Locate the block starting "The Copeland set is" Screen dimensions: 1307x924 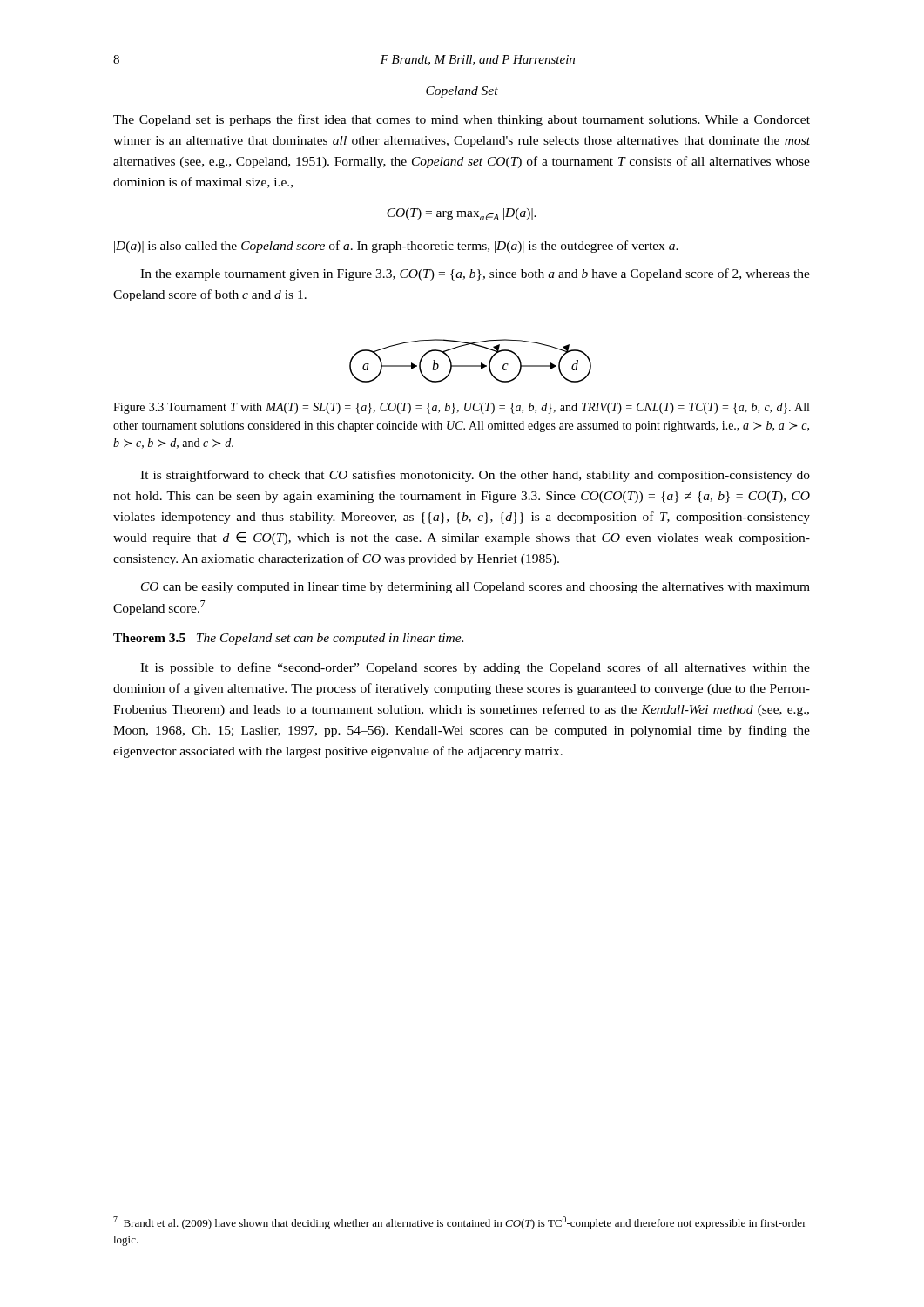tap(462, 150)
